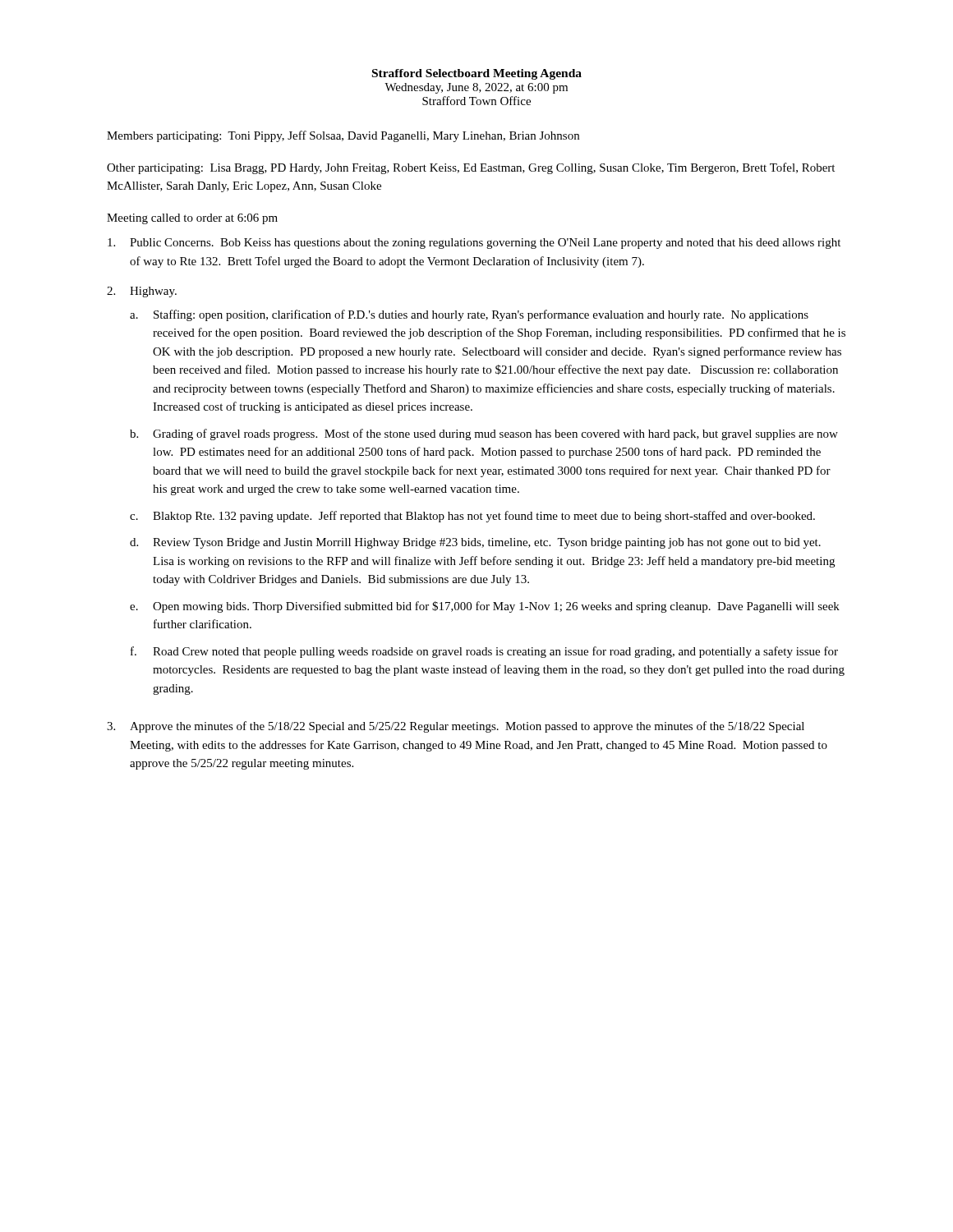This screenshot has height=1232, width=953.
Task: Point to the element starting "c. Blaktop Rte."
Action: (x=488, y=516)
